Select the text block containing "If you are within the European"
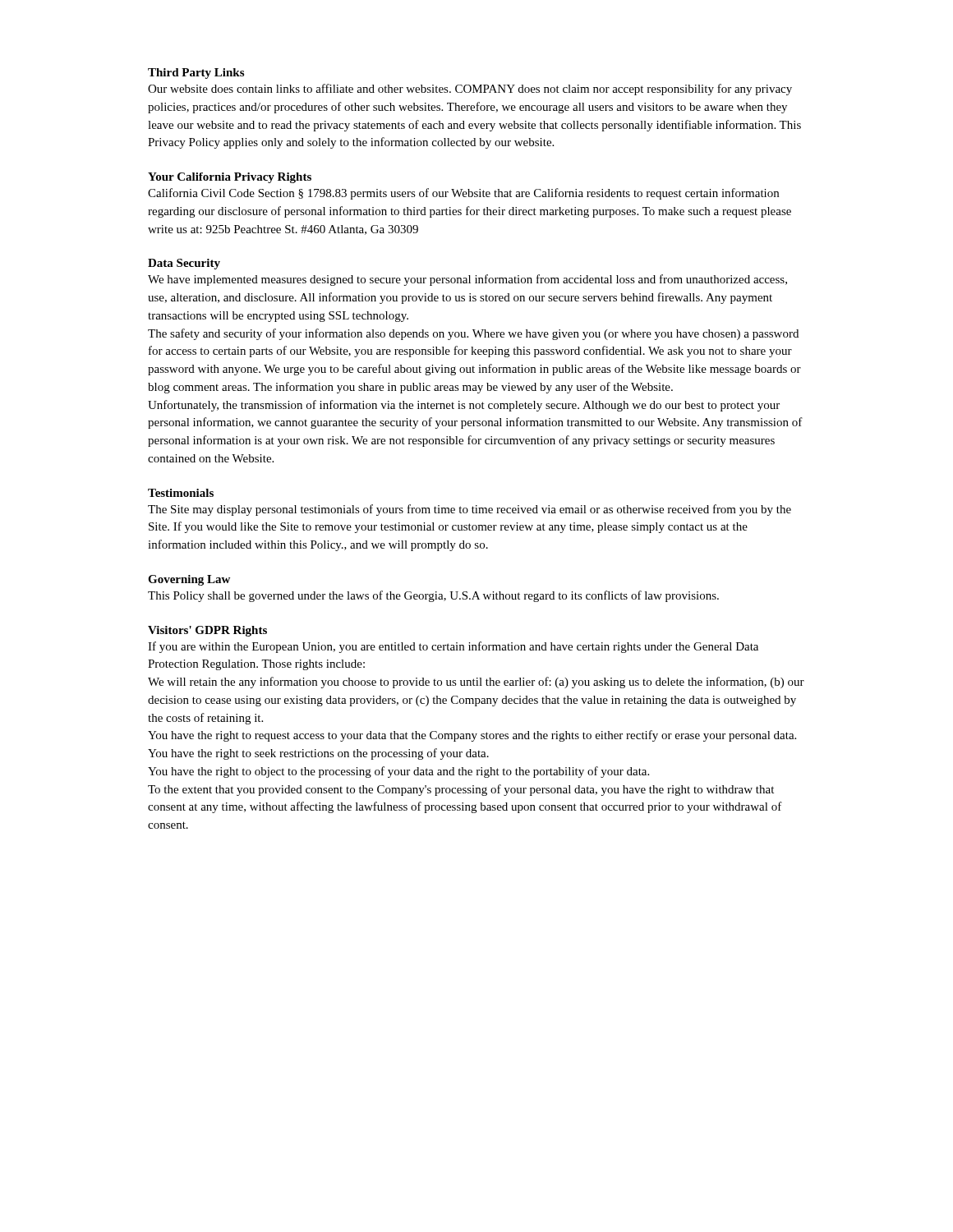 pyautogui.click(x=476, y=735)
